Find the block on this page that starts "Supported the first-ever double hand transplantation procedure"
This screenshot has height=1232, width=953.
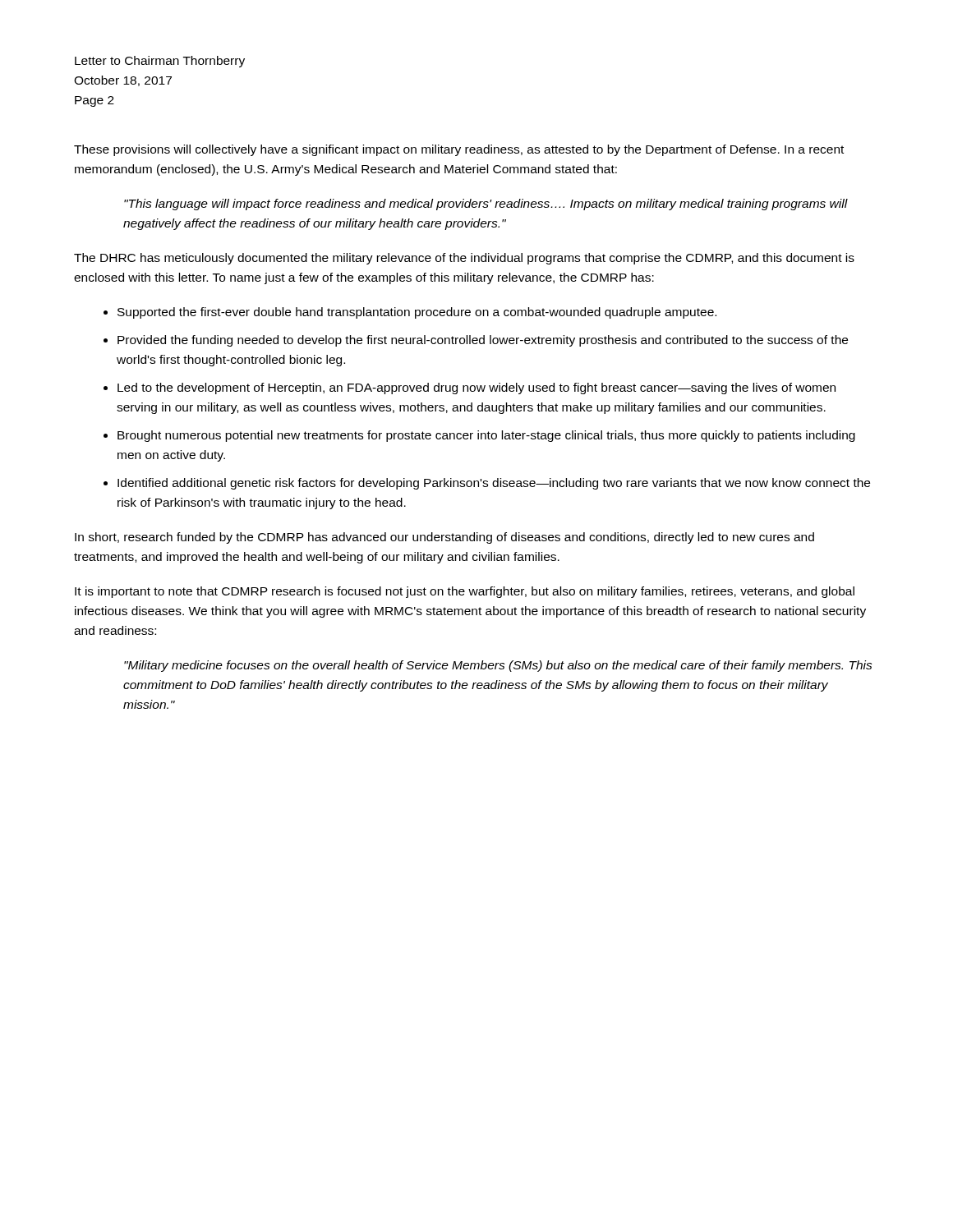coord(417,312)
